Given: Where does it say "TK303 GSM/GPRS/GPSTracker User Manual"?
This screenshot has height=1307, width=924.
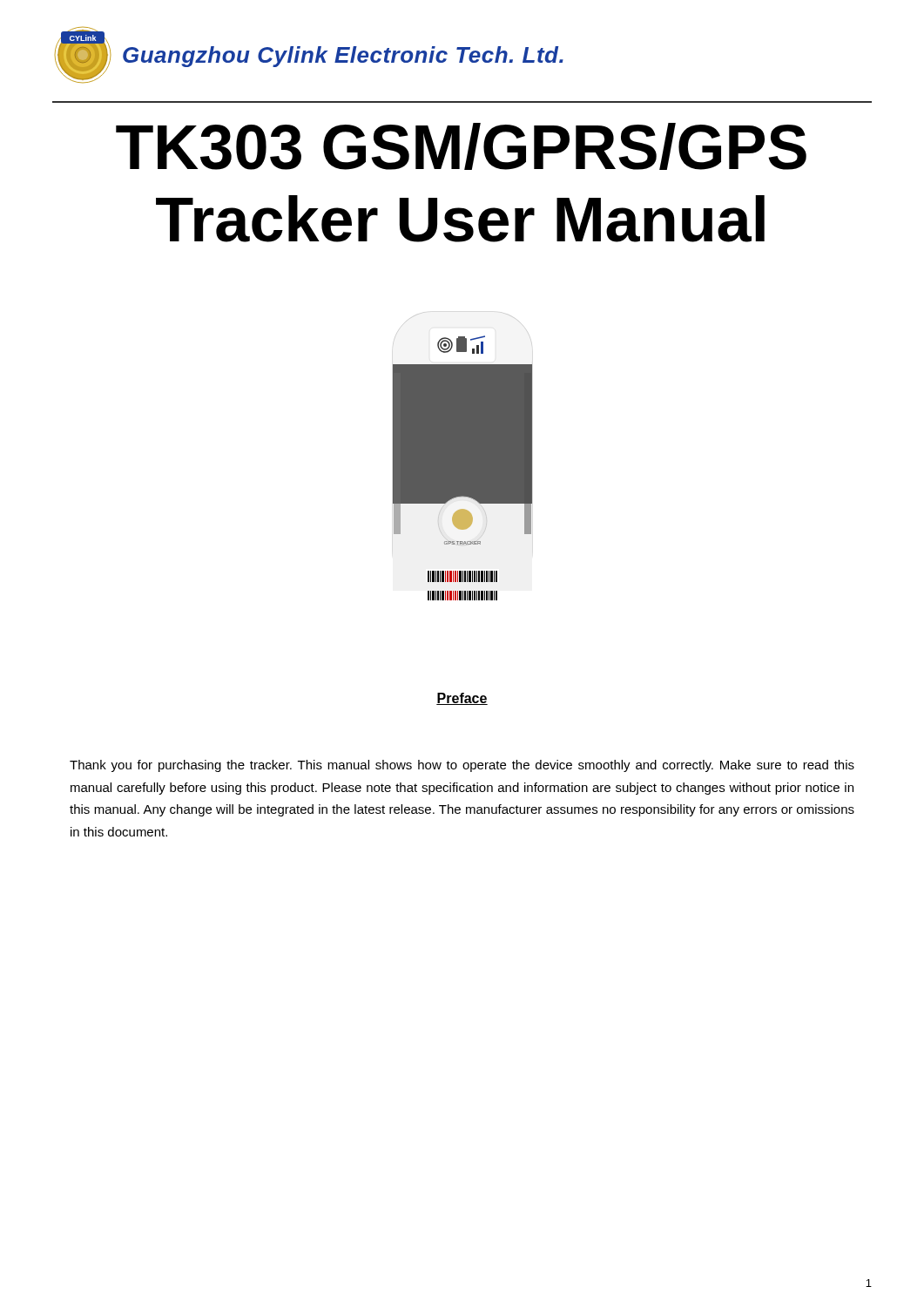Looking at the screenshot, I should [462, 184].
